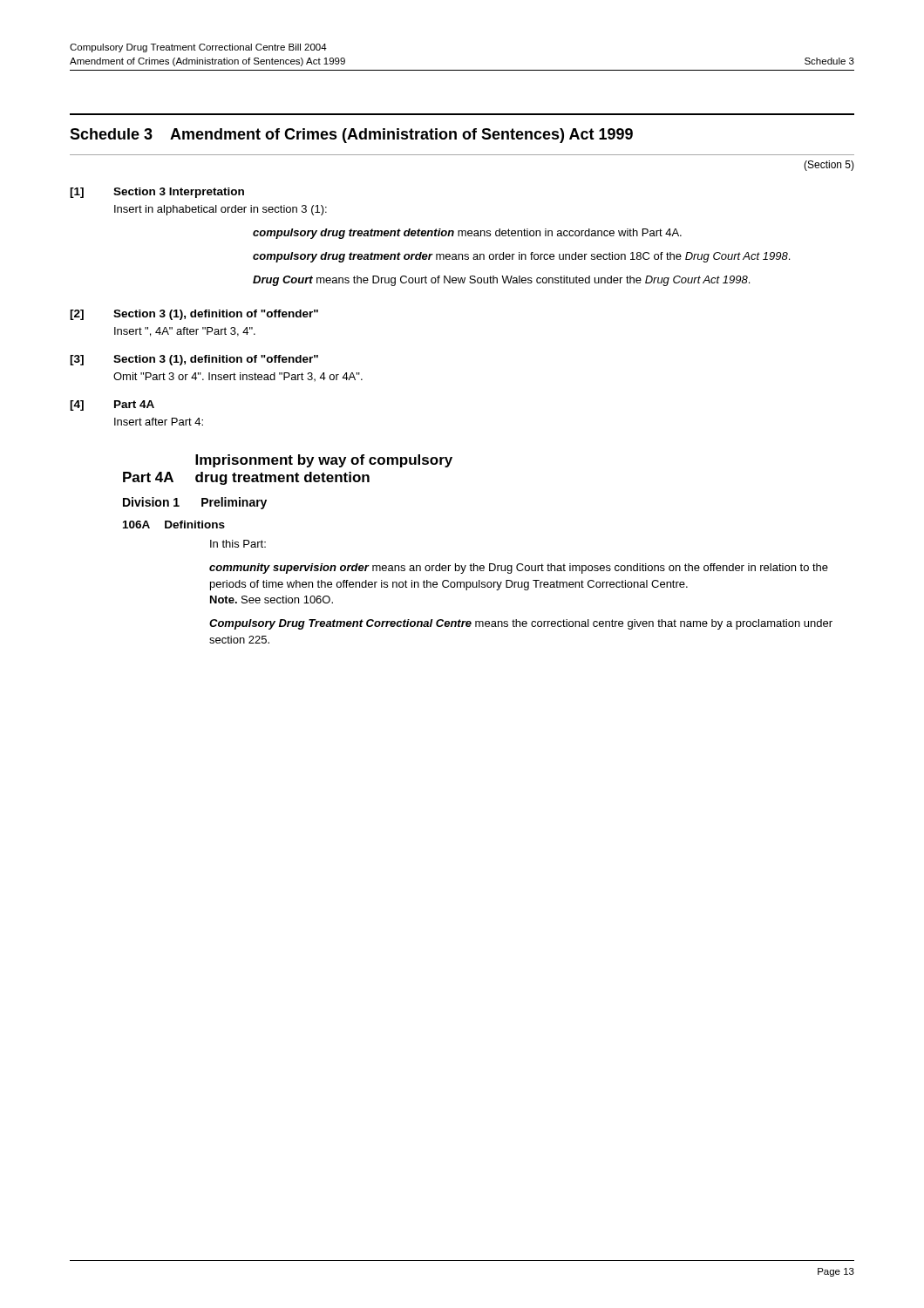Point to the text starting "Drug Court means the Drug Court"
The image size is (924, 1308).
[502, 279]
